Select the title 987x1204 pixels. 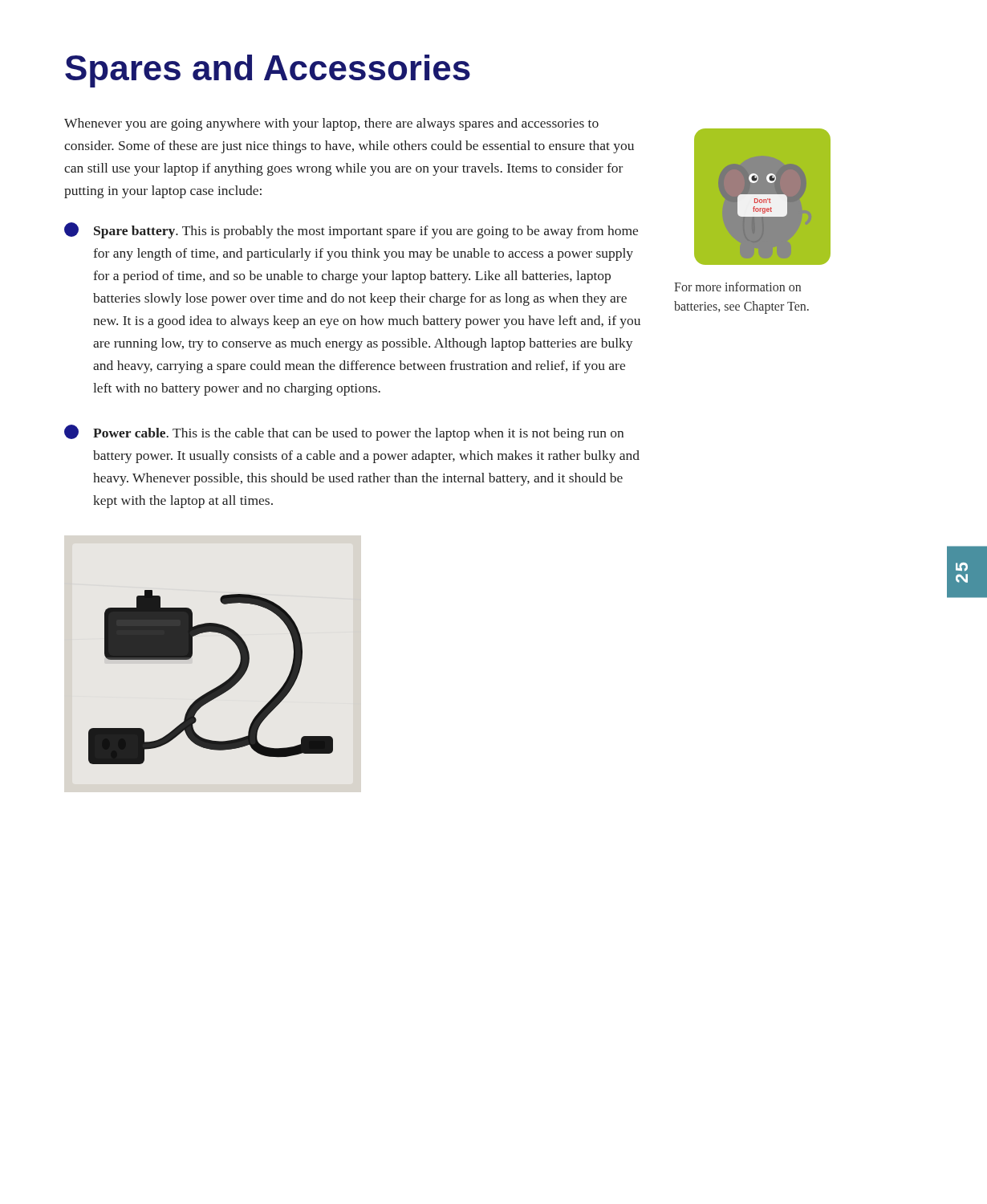353,68
